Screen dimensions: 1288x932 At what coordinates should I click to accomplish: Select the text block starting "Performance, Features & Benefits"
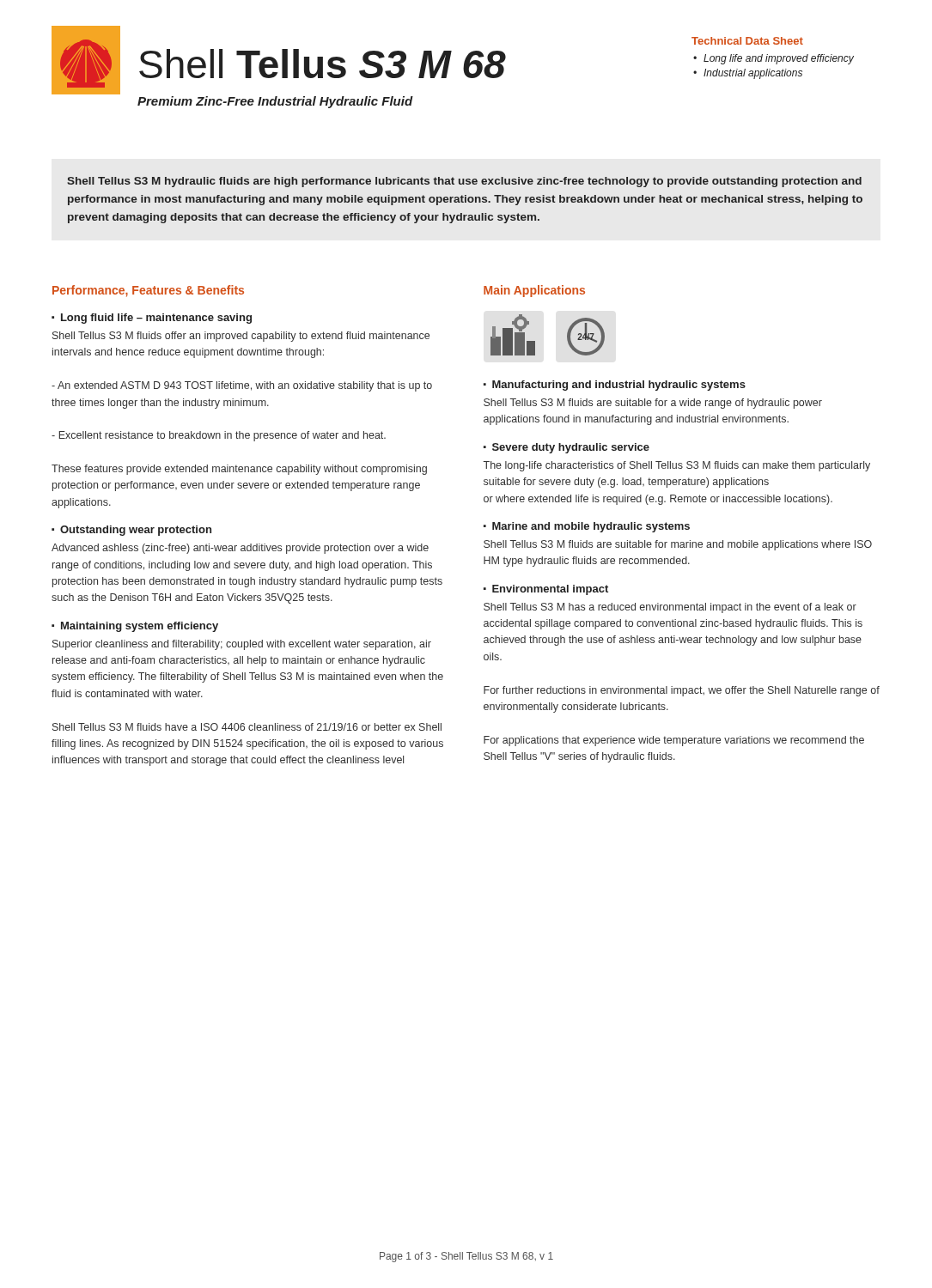[x=148, y=290]
